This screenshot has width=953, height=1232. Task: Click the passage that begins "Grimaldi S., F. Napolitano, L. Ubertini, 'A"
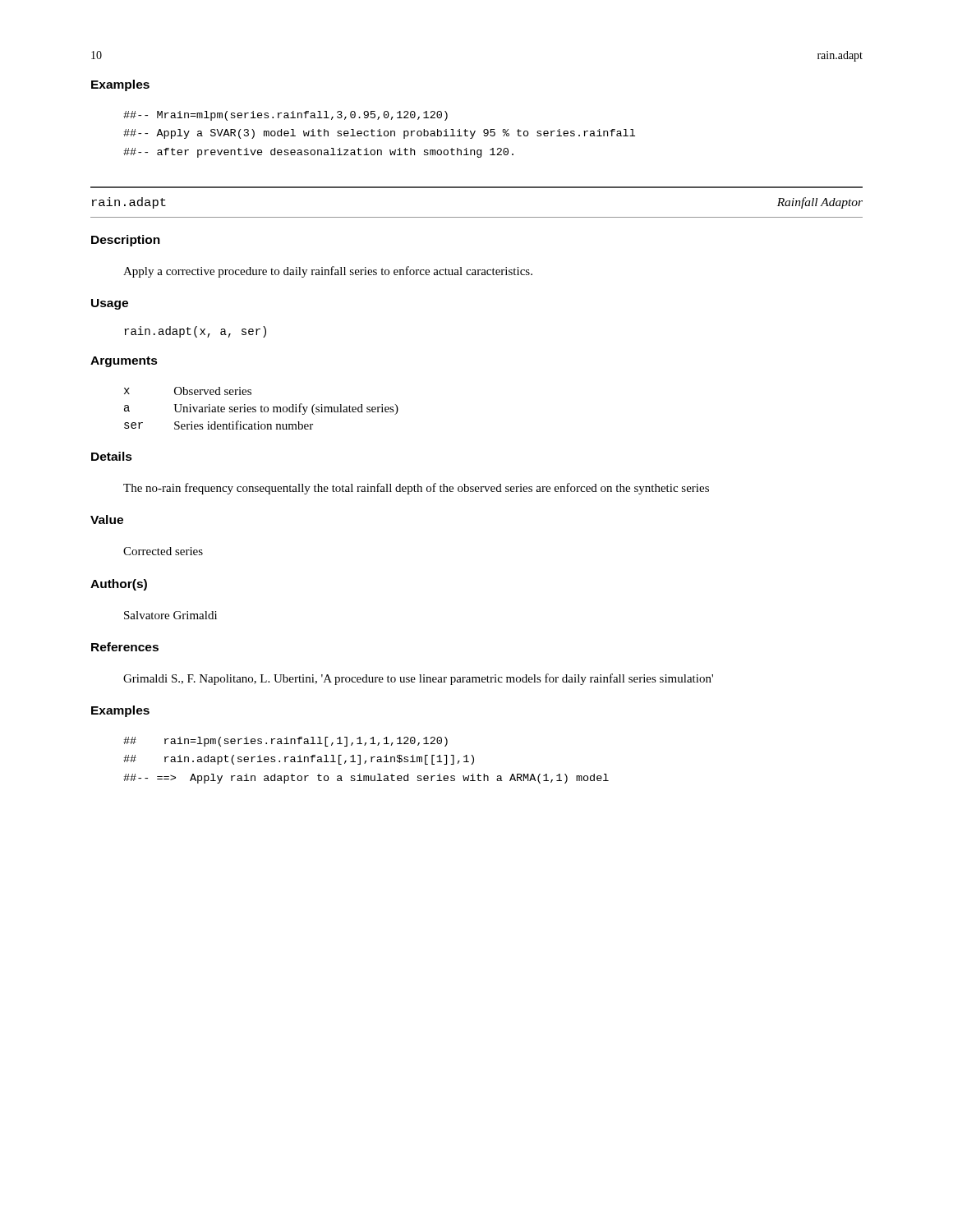[493, 679]
